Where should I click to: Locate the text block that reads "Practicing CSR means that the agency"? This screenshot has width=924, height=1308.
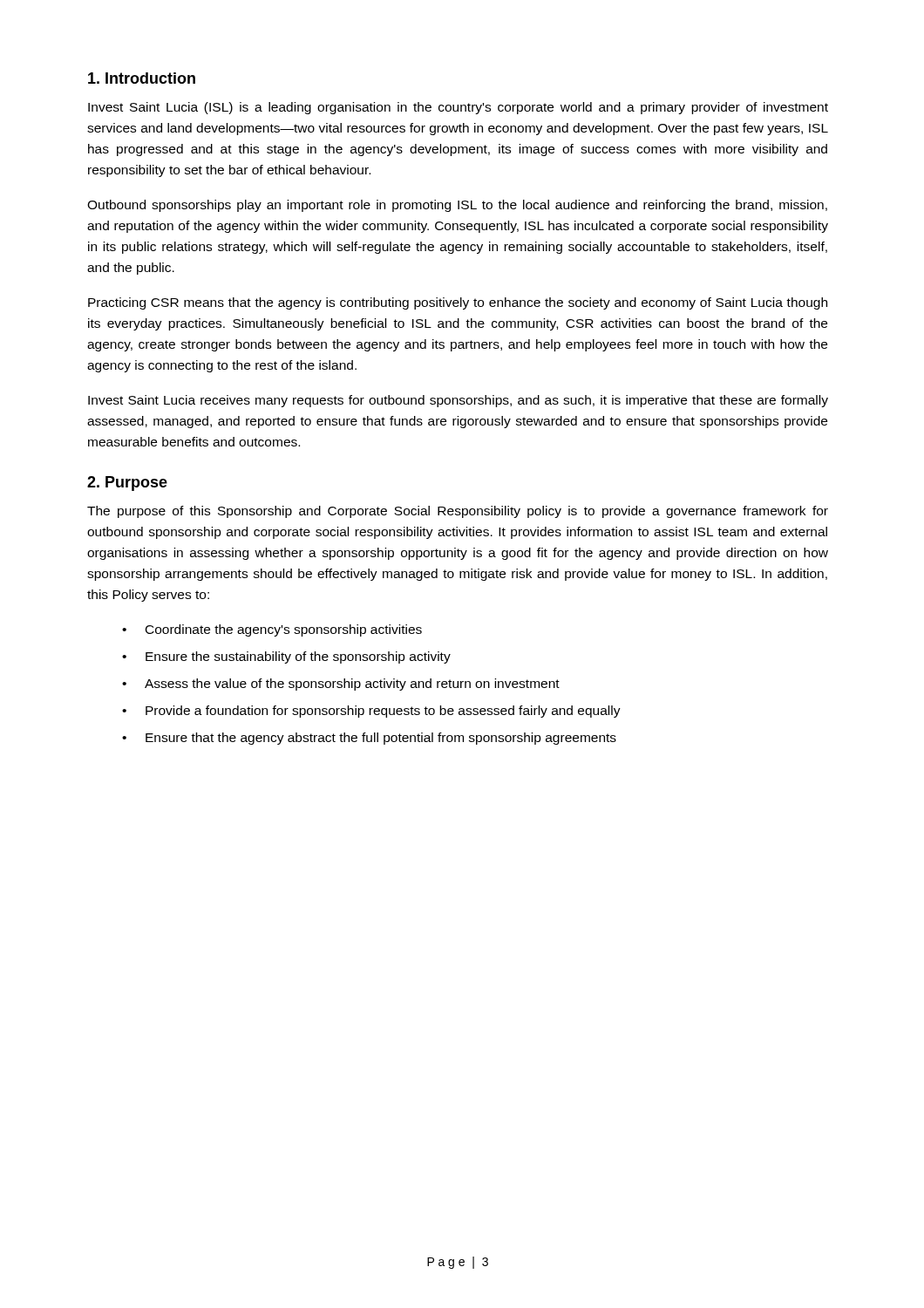point(458,334)
